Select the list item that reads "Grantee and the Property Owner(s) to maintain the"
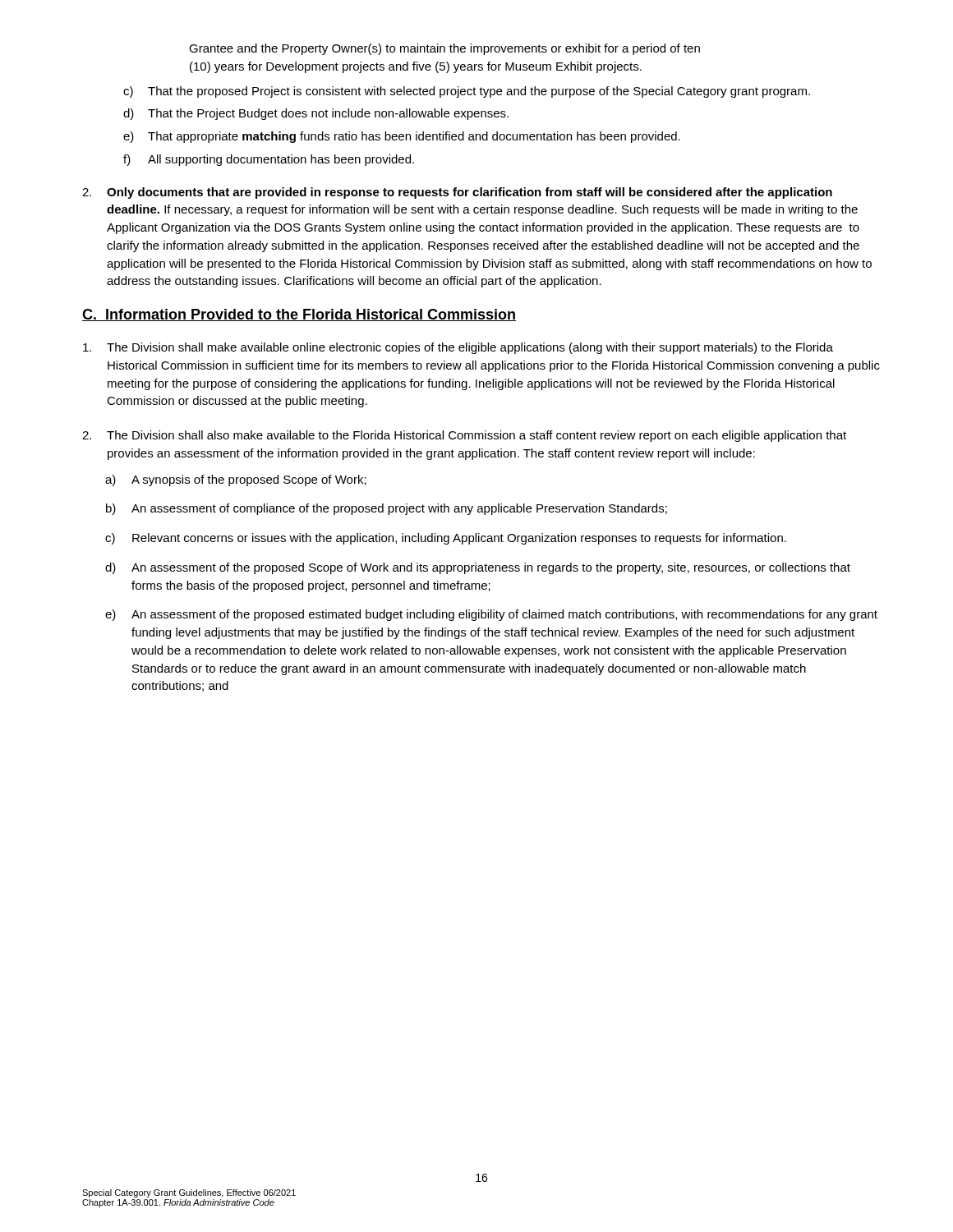Screen dimensions: 1232x953 click(535, 57)
